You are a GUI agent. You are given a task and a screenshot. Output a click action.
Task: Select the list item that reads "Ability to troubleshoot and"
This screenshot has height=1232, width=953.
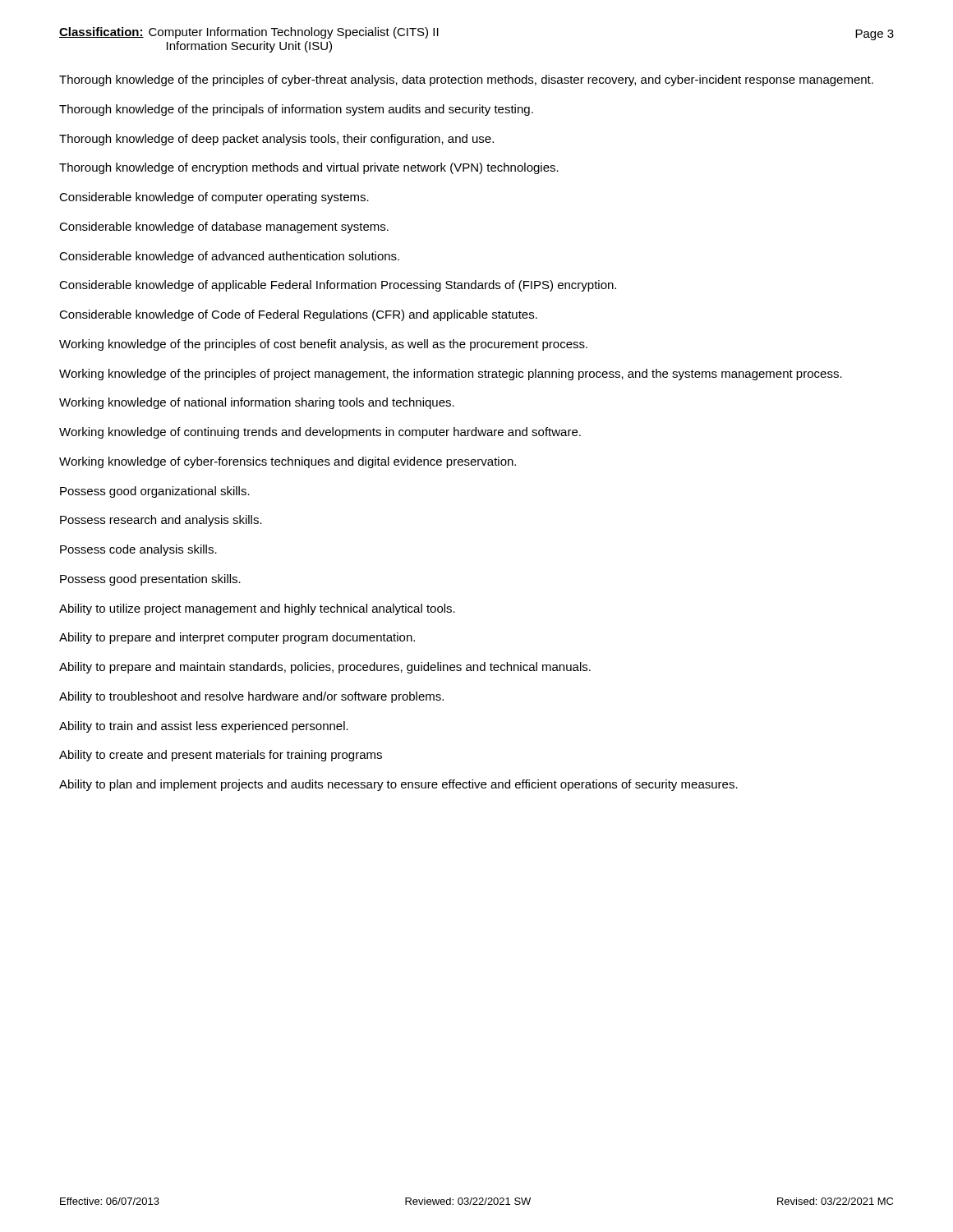pyautogui.click(x=252, y=696)
